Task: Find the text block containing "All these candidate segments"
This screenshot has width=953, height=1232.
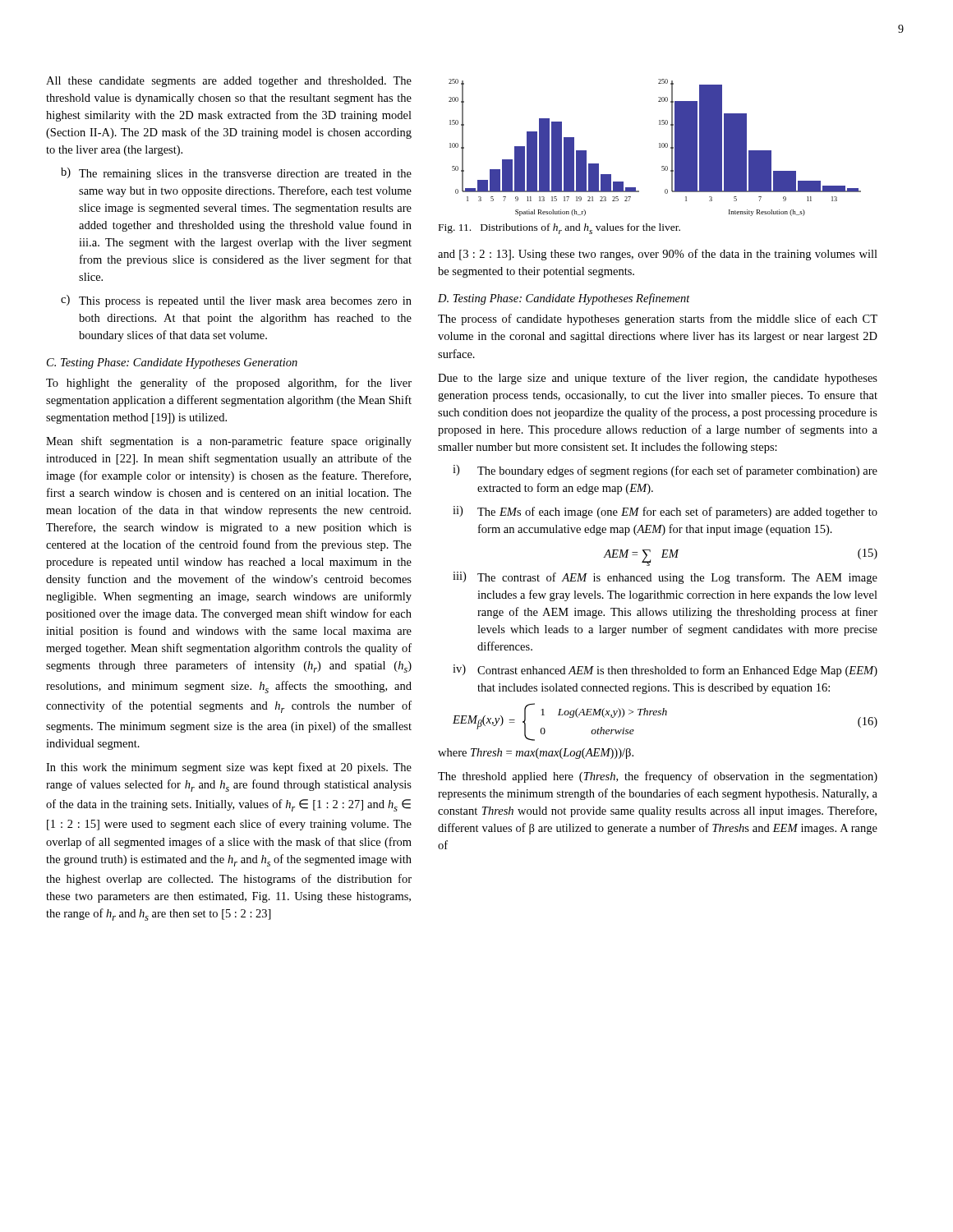Action: 229,115
